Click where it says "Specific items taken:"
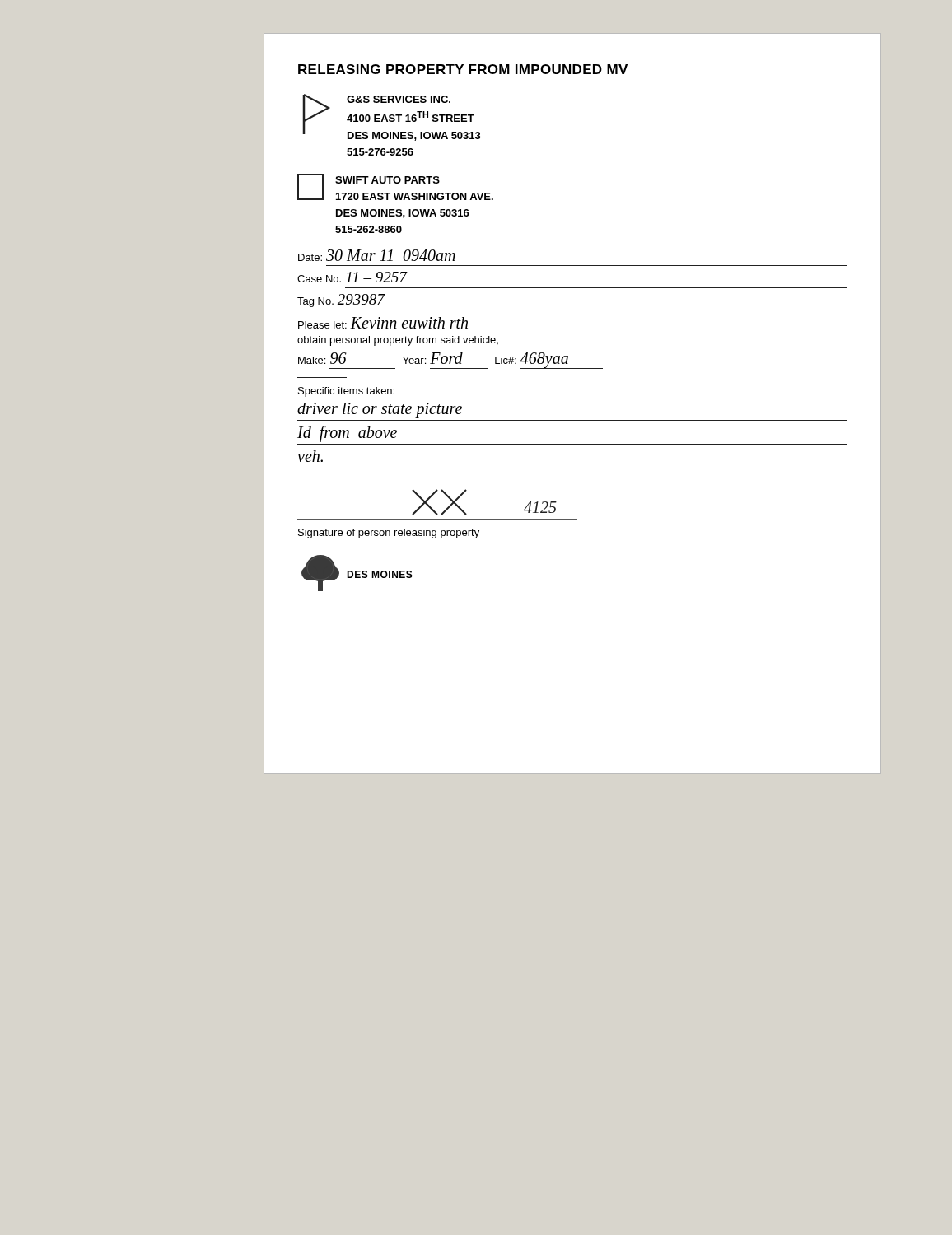952x1235 pixels. click(346, 391)
